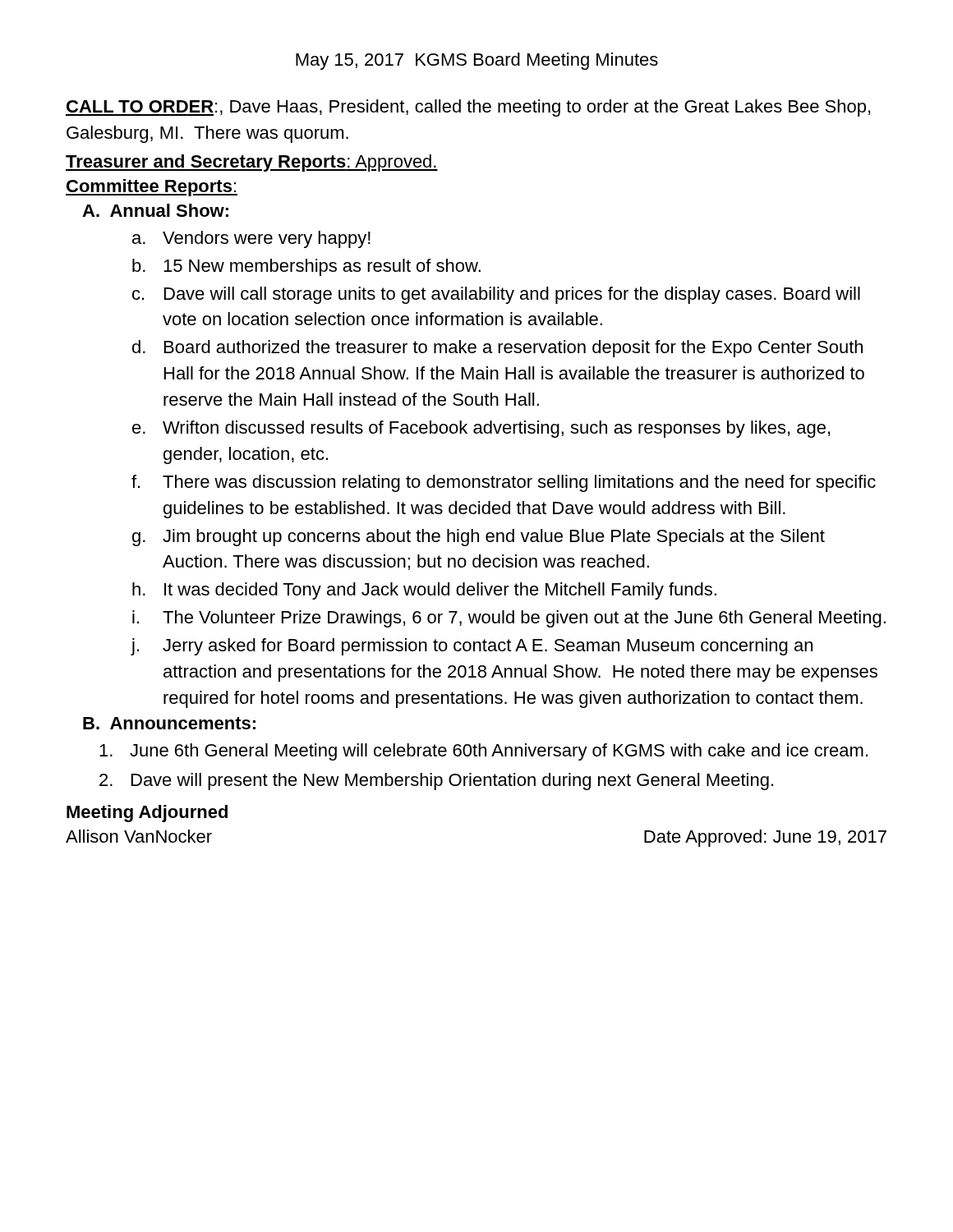Click where it says "Meeting Adjourned"

pyautogui.click(x=147, y=812)
